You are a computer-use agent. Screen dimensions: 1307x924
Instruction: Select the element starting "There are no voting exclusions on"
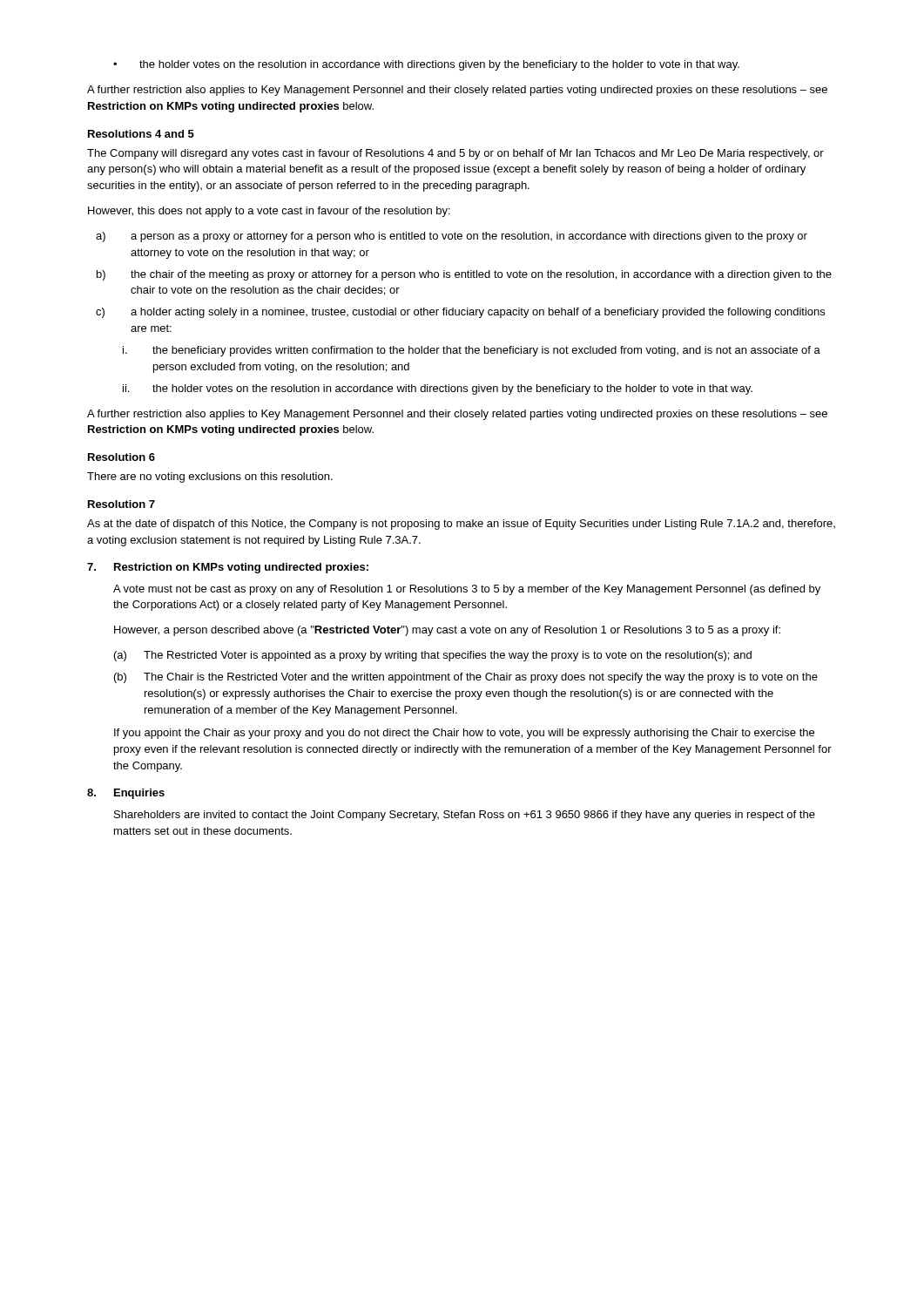click(x=210, y=477)
